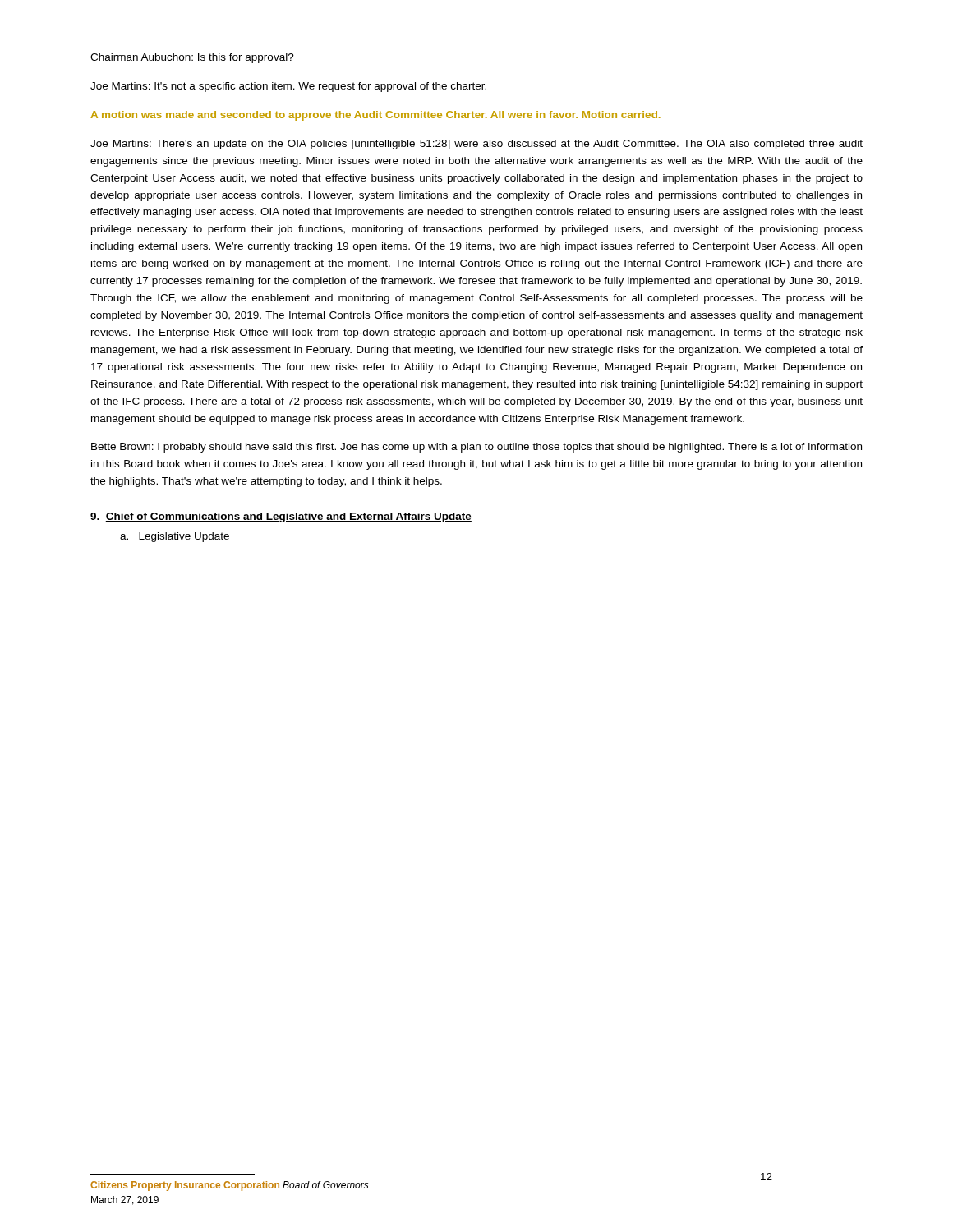Find the text starting "A motion was made and seconded"

click(x=376, y=114)
